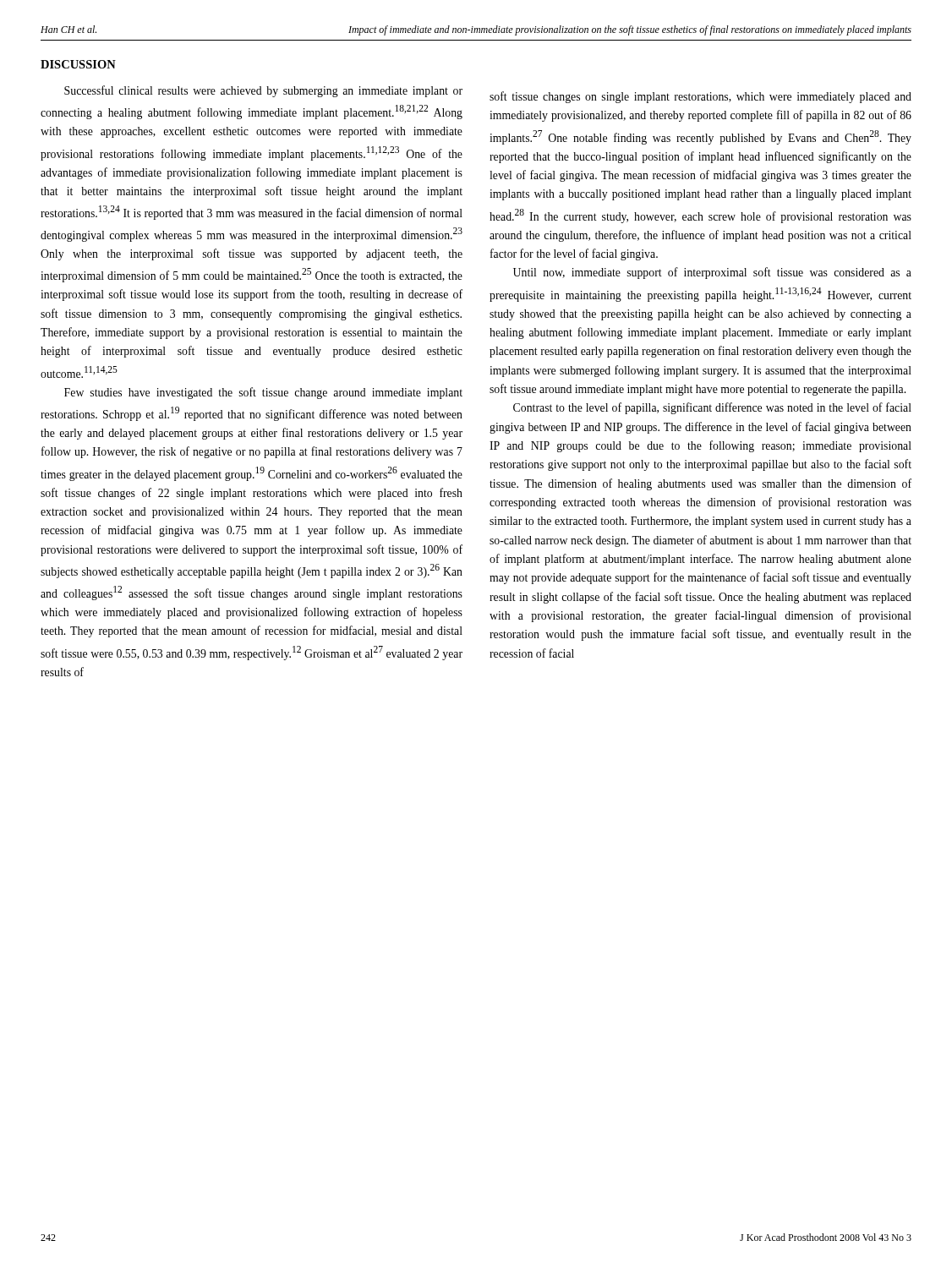The width and height of the screenshot is (952, 1268).
Task: Navigate to the element starting "Few studies have"
Action: pyautogui.click(x=252, y=533)
